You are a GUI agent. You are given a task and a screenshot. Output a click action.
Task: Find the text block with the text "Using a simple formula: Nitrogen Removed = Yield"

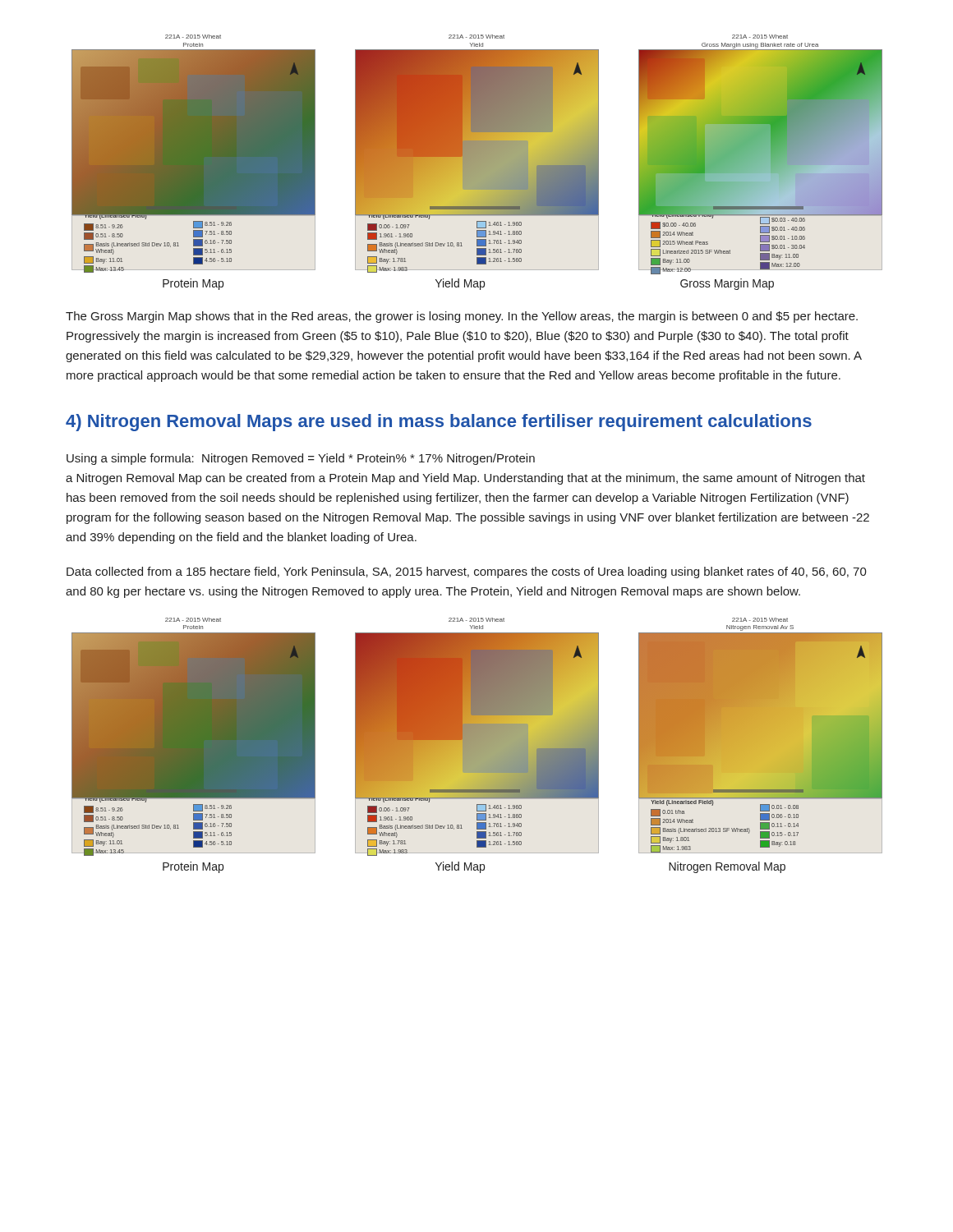pos(468,497)
